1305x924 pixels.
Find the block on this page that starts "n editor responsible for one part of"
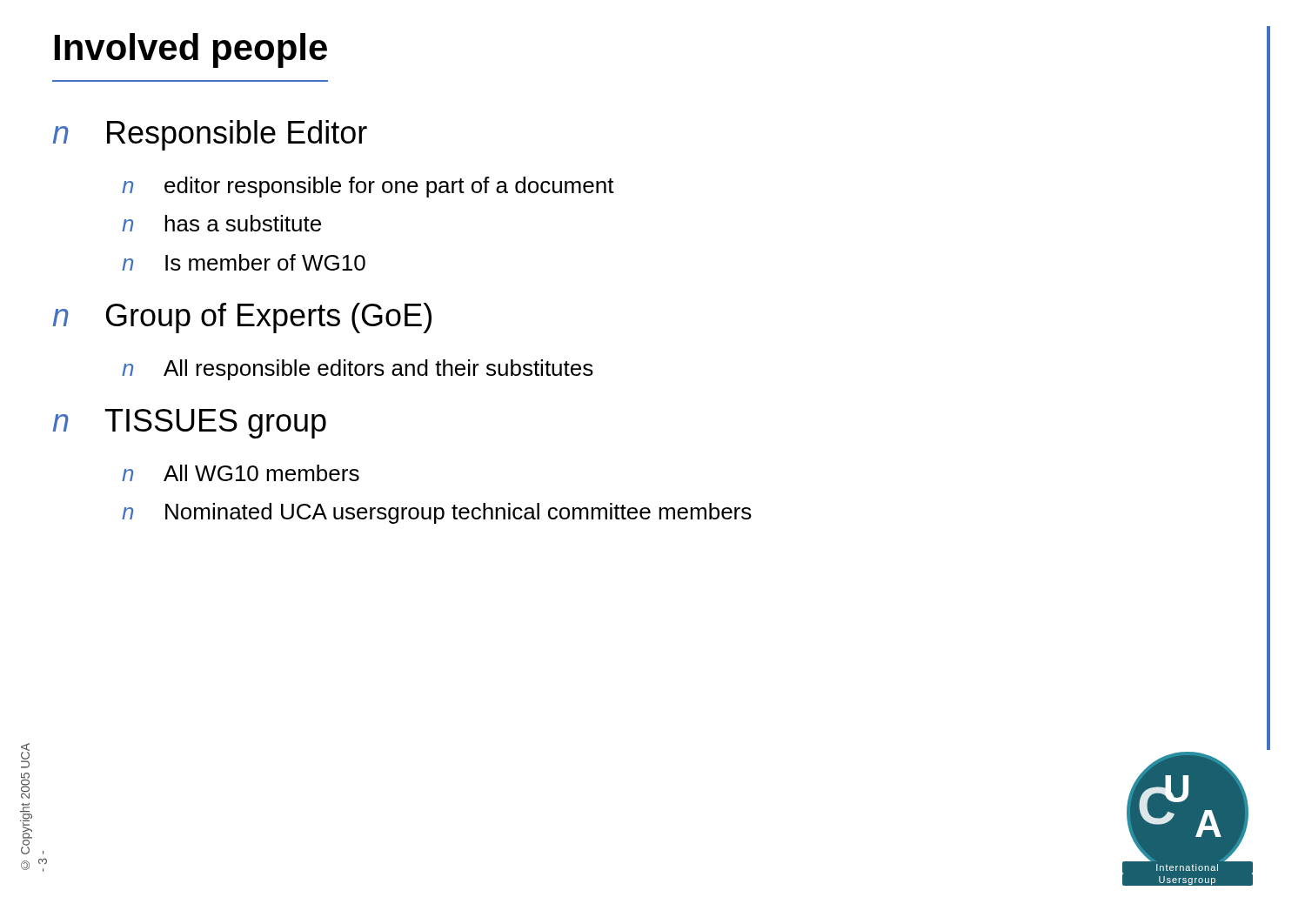coord(368,185)
